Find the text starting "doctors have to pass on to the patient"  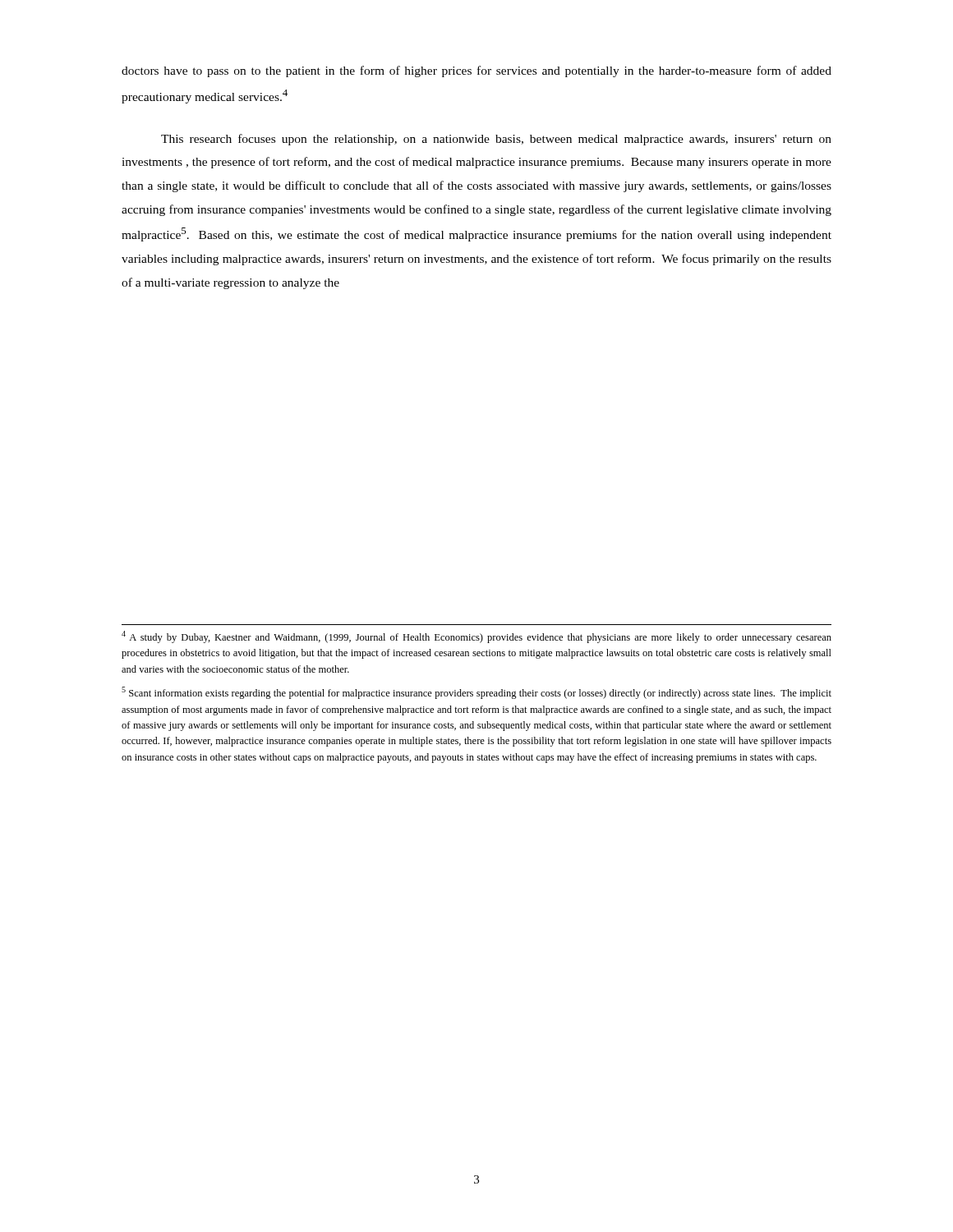476,177
